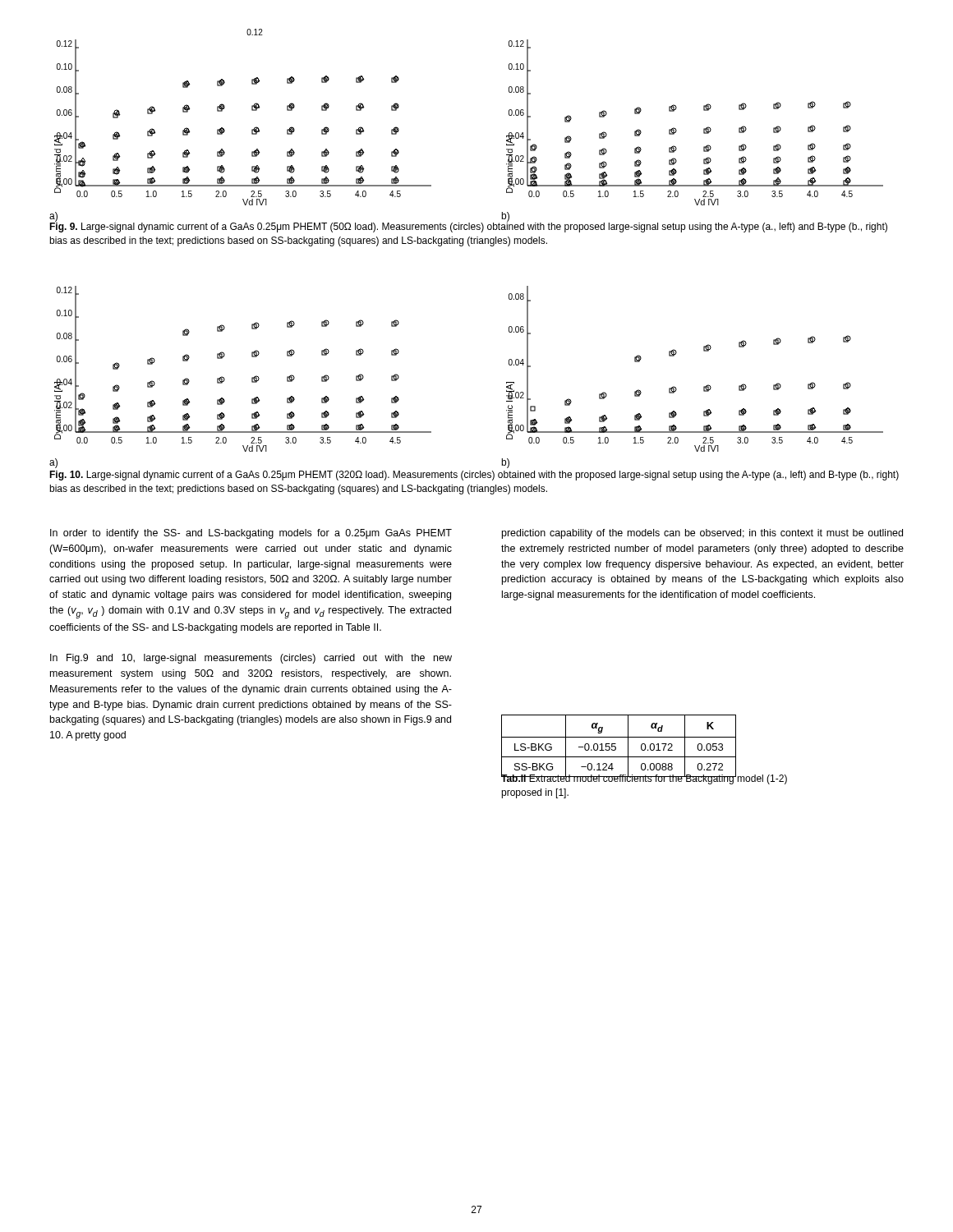Locate the caption that reads "Fig. 9. Large-signal"
The image size is (953, 1232).
[469, 234]
